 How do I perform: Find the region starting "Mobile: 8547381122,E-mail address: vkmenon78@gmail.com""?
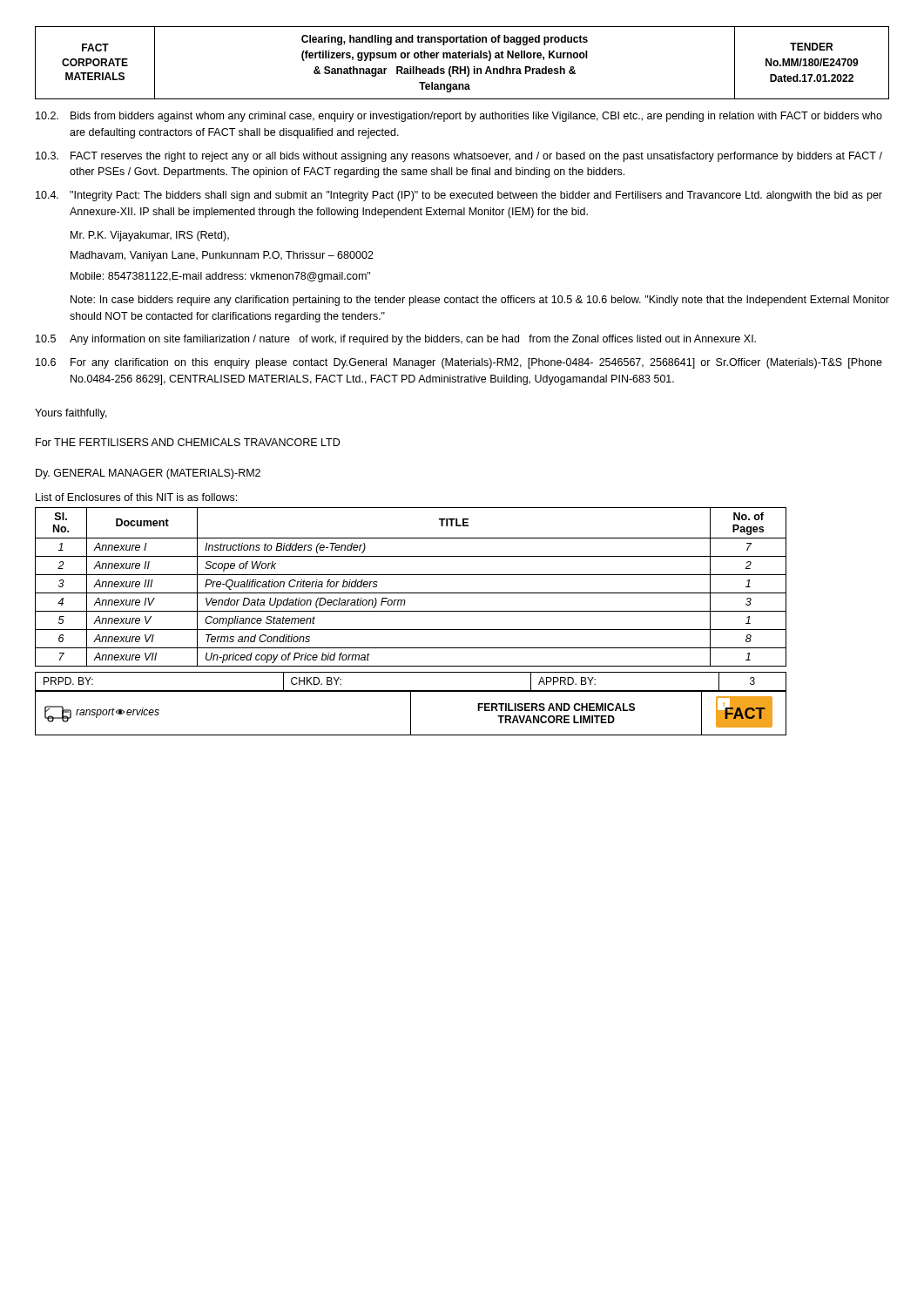pyautogui.click(x=220, y=276)
